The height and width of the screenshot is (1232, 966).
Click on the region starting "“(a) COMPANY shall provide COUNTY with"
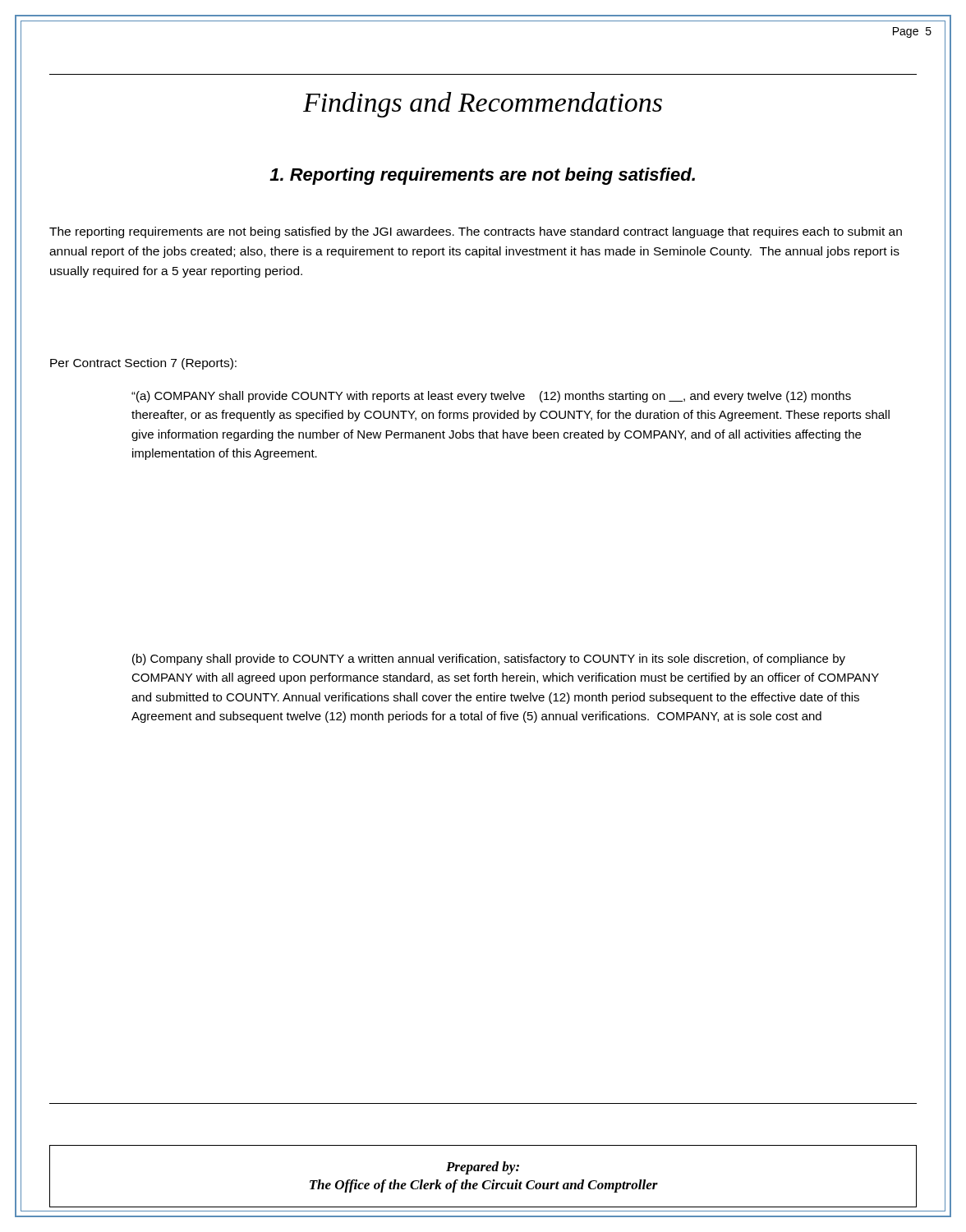(x=511, y=424)
